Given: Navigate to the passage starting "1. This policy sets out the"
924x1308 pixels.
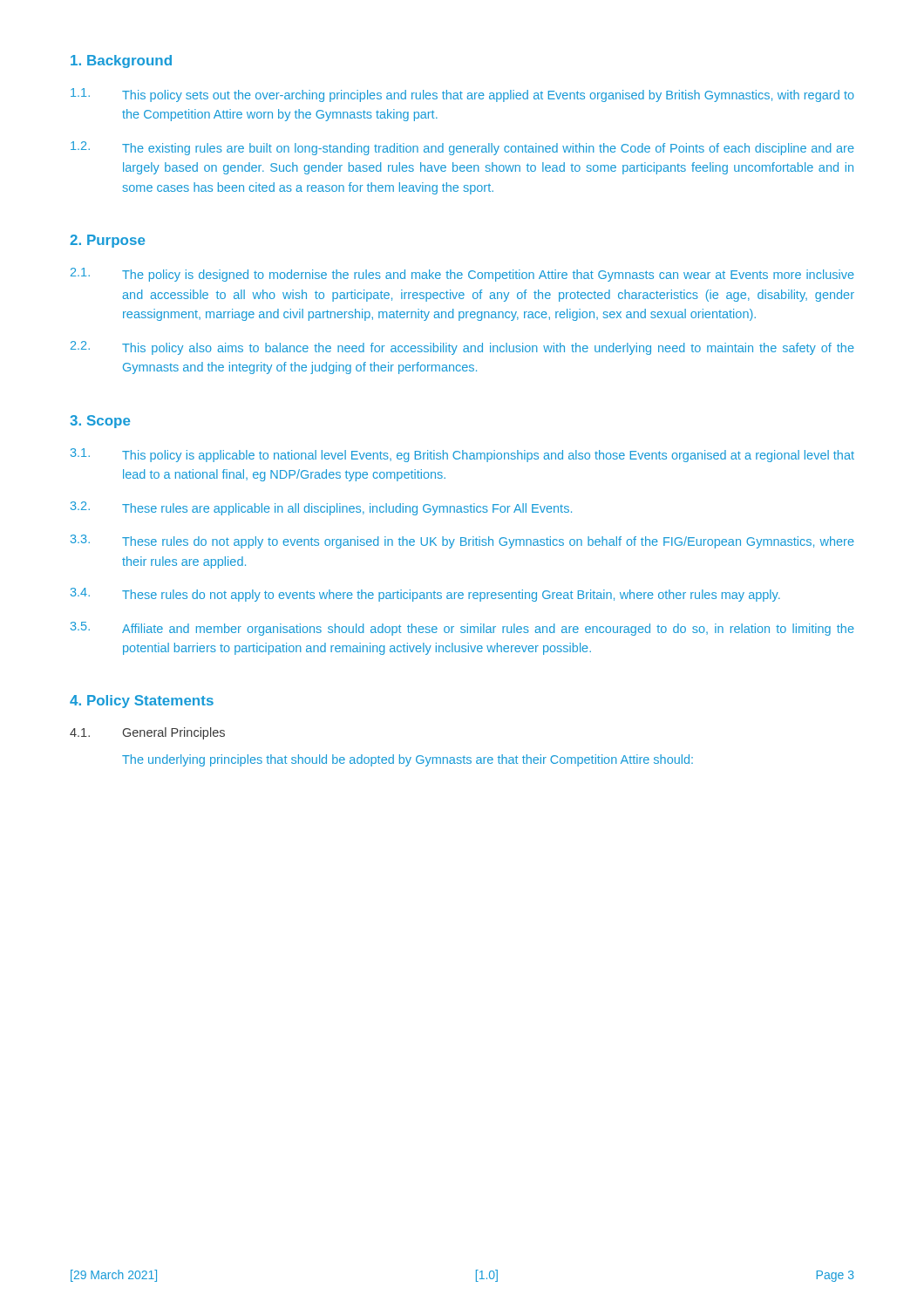Looking at the screenshot, I should 462,105.
